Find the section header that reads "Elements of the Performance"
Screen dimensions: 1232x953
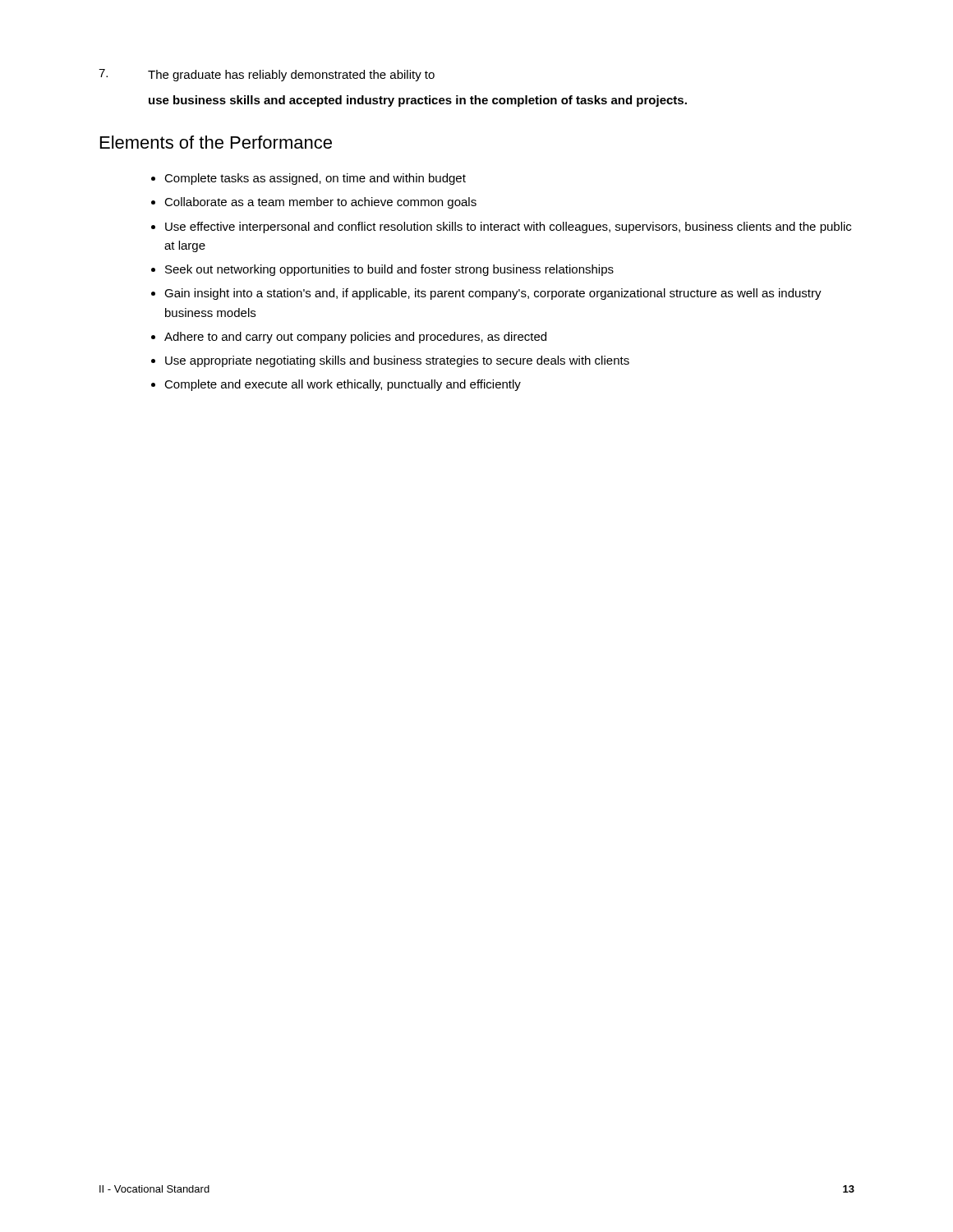click(x=216, y=142)
